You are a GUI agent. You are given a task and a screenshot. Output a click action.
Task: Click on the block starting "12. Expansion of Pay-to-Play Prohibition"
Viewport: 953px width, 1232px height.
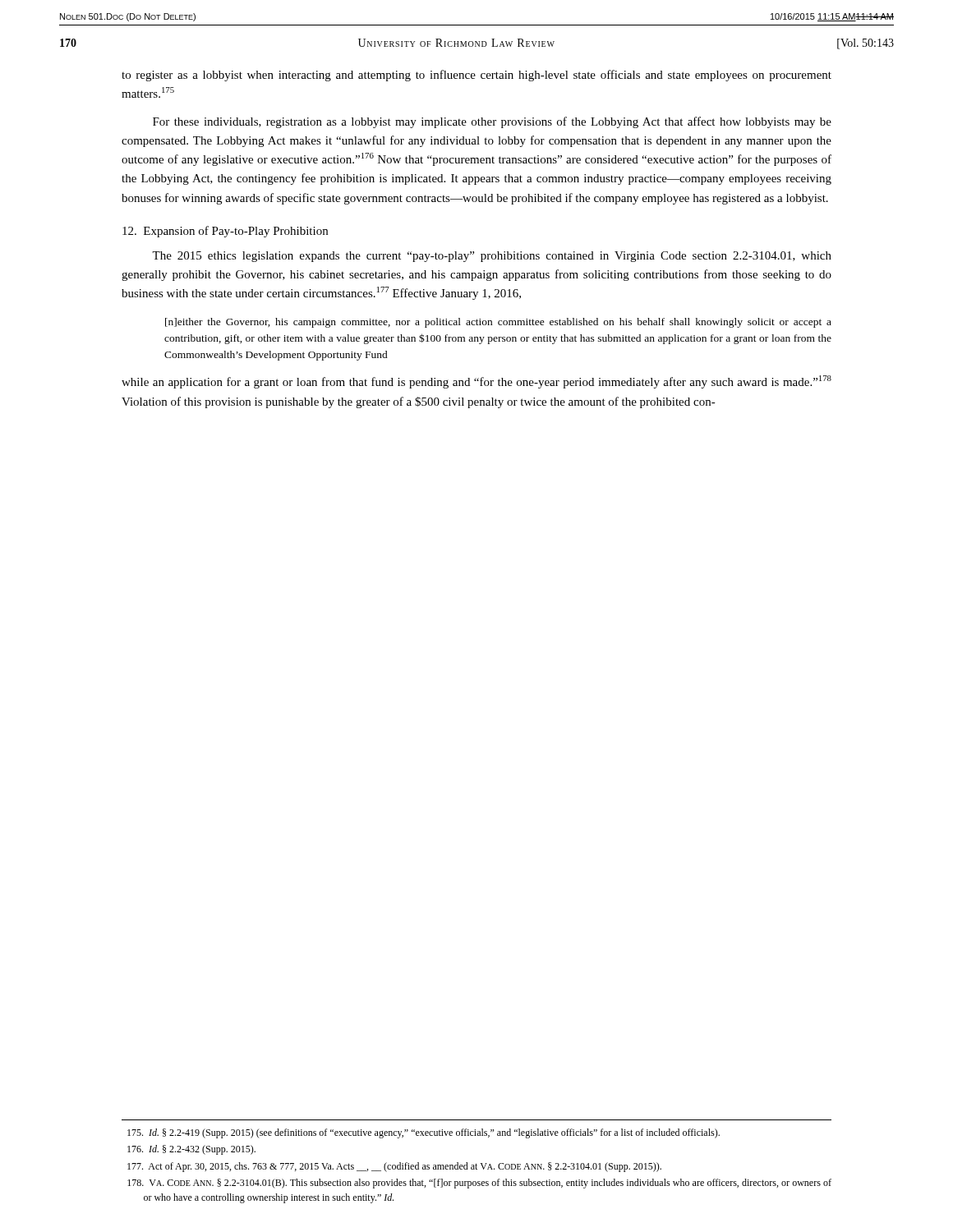pos(225,231)
